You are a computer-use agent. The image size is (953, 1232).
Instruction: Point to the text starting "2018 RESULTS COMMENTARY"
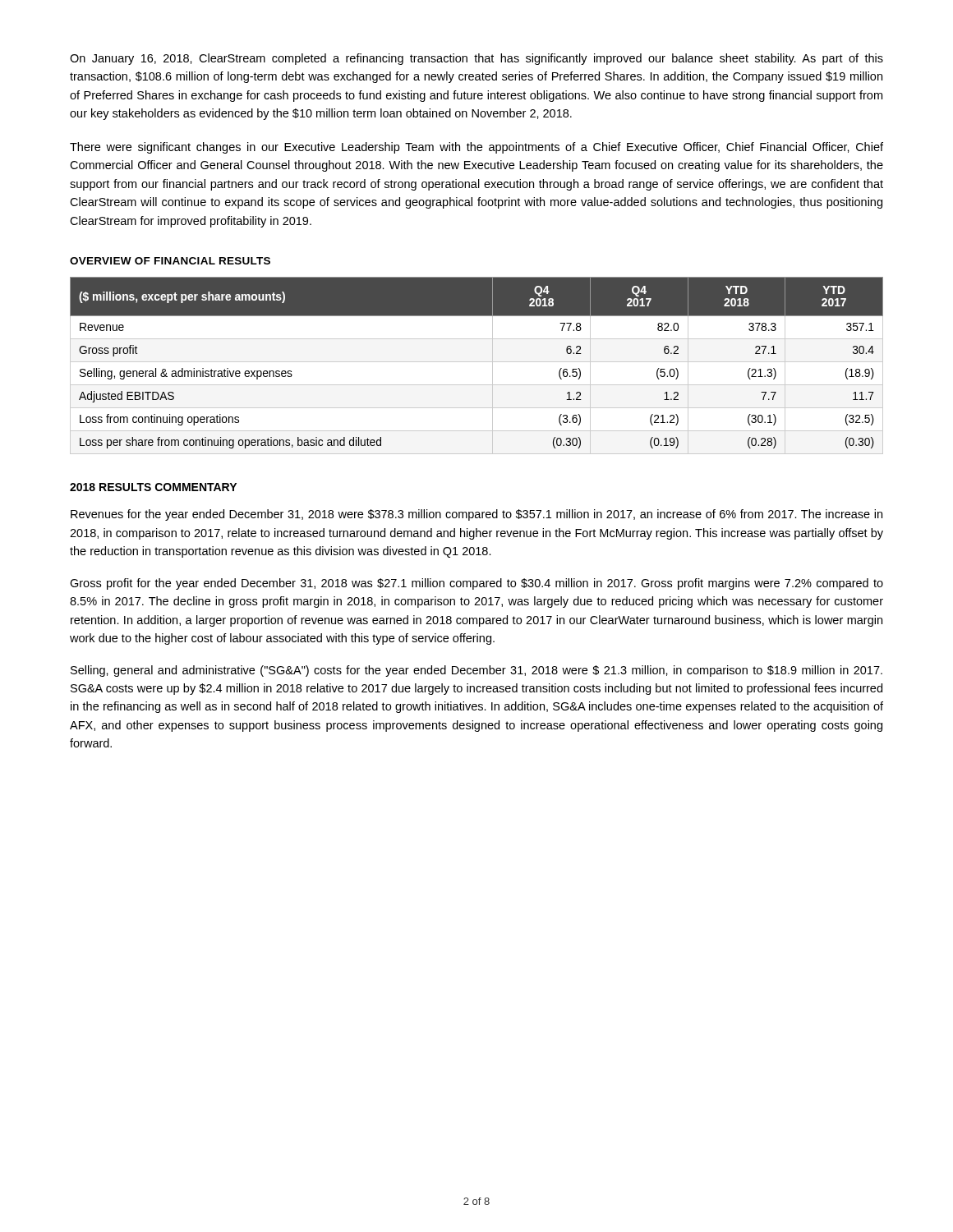click(153, 487)
